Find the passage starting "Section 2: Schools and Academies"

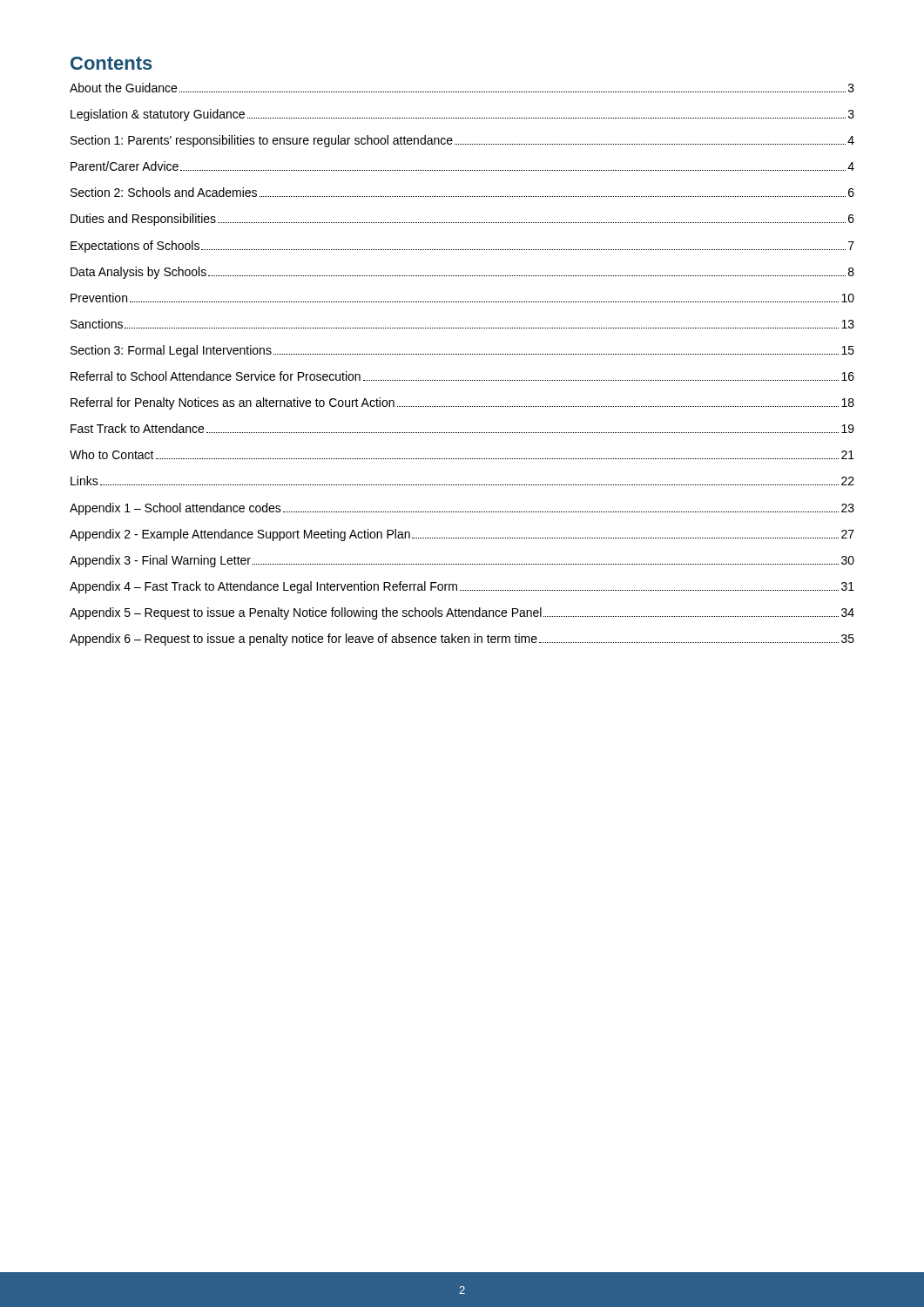coord(462,193)
